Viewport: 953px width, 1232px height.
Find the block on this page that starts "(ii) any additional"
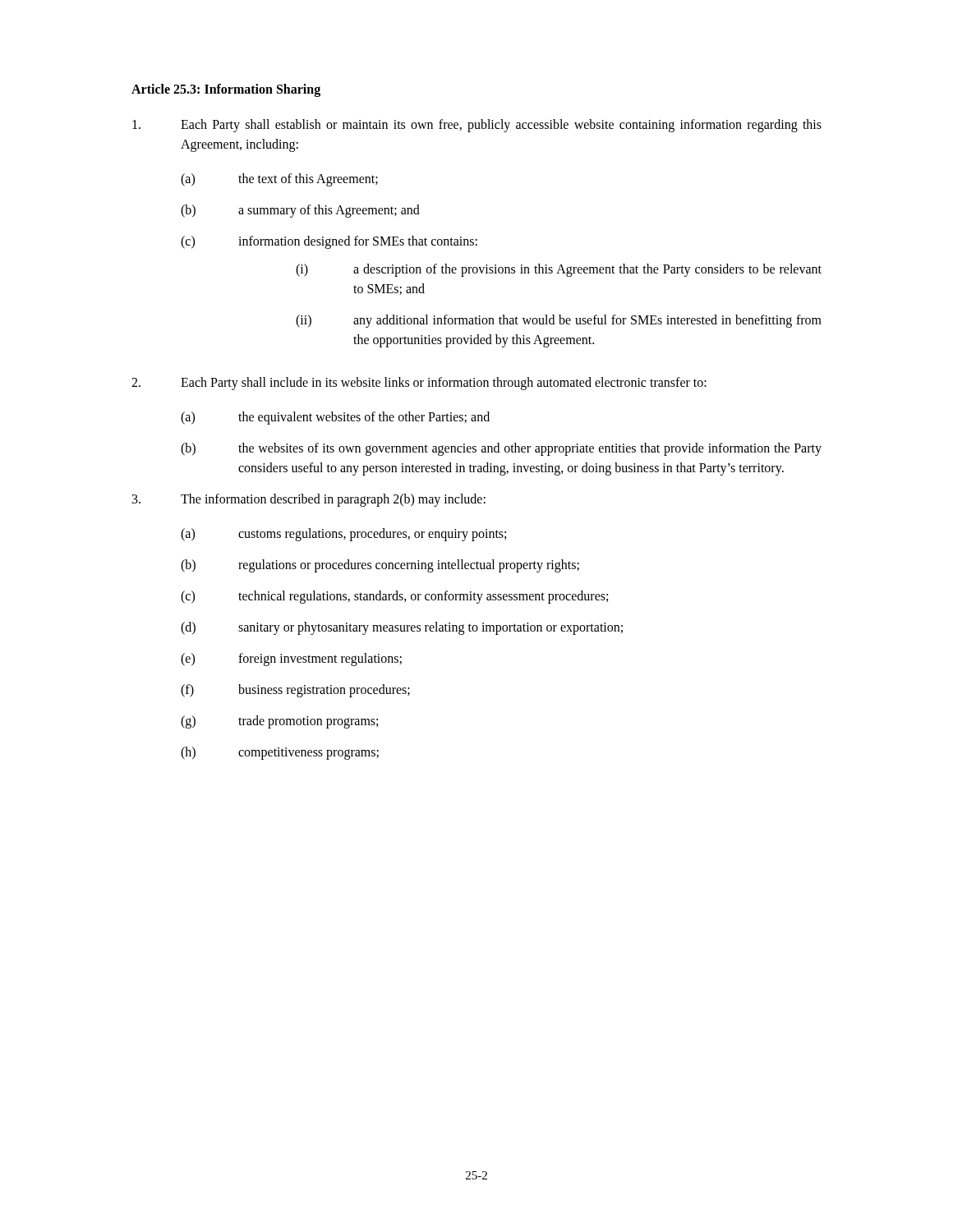[559, 330]
